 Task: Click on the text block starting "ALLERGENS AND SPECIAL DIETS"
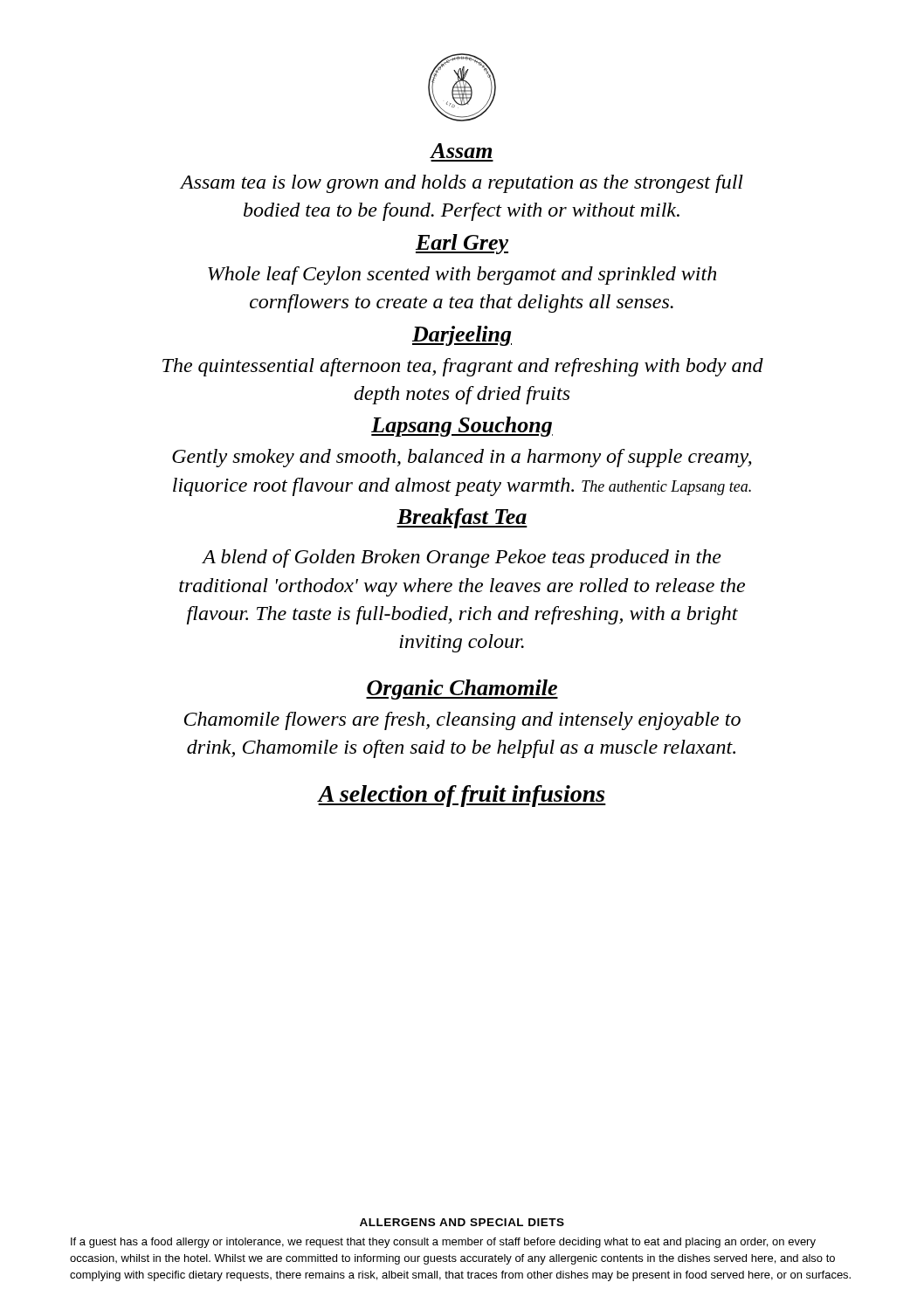click(x=462, y=1223)
